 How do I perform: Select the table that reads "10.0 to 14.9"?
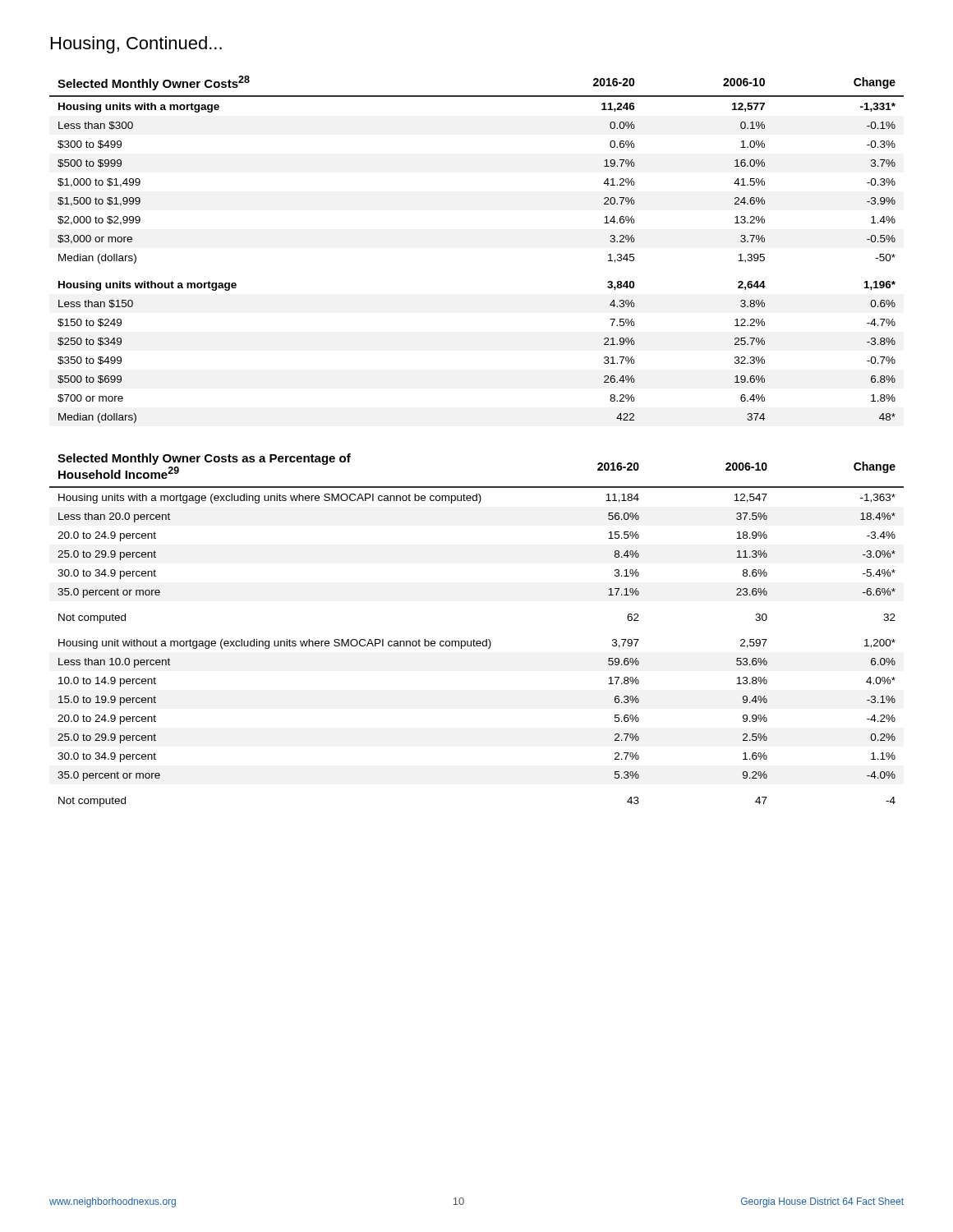476,628
